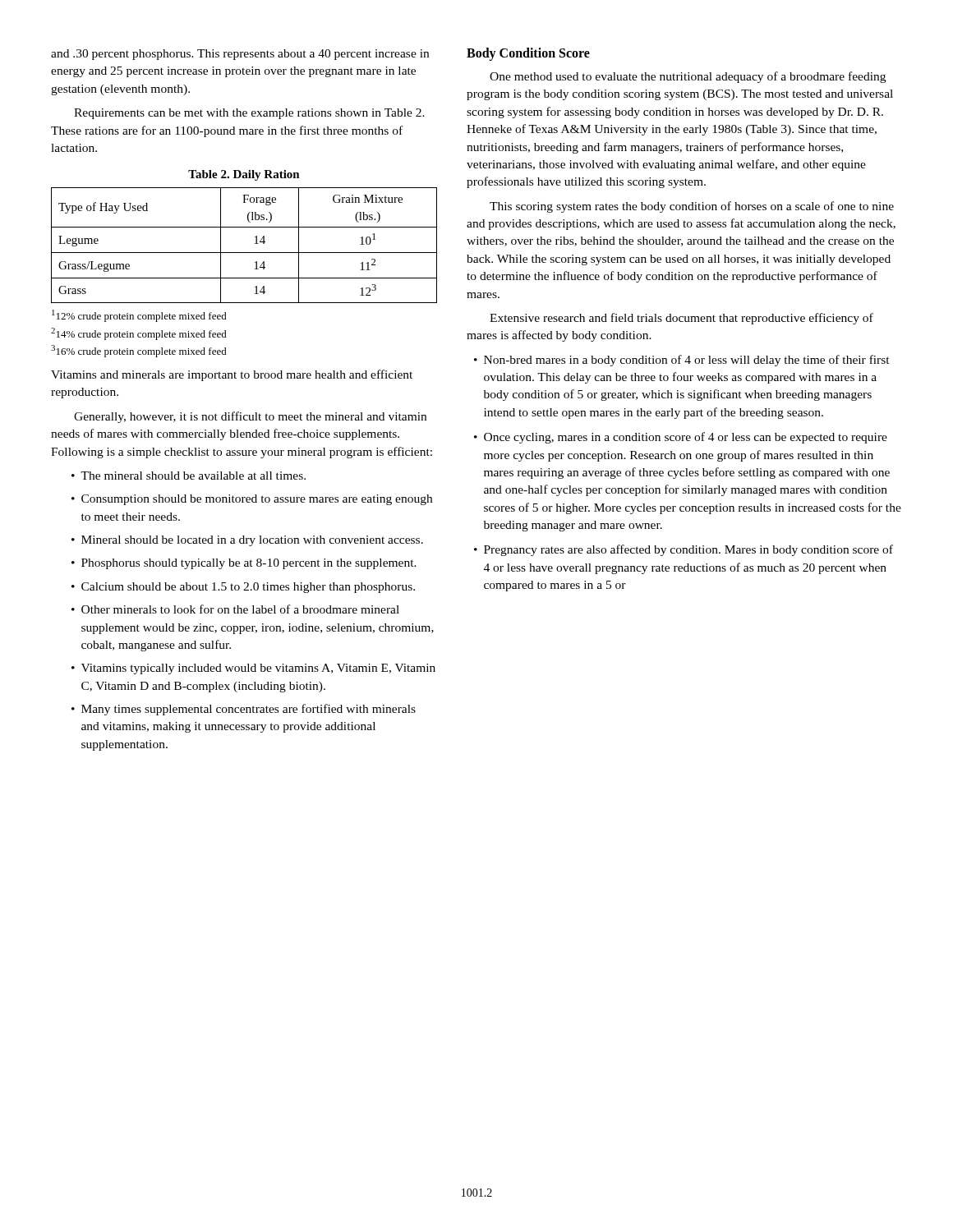Select the section header with the text "Body Condition Score"

[528, 53]
